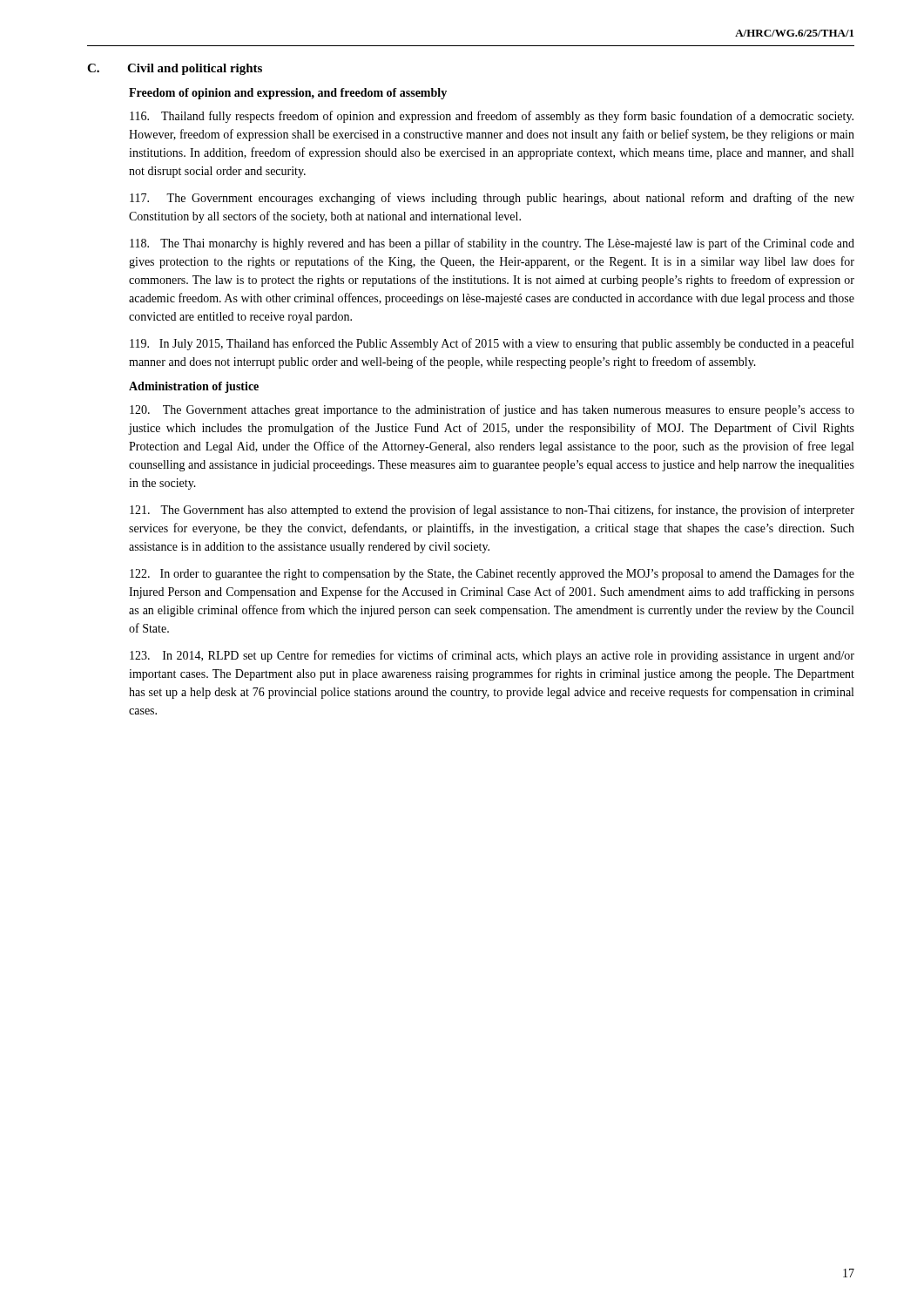Find the text block that says "In 2014, RLPD set up Centre for"
The image size is (924, 1307).
pyautogui.click(x=492, y=683)
